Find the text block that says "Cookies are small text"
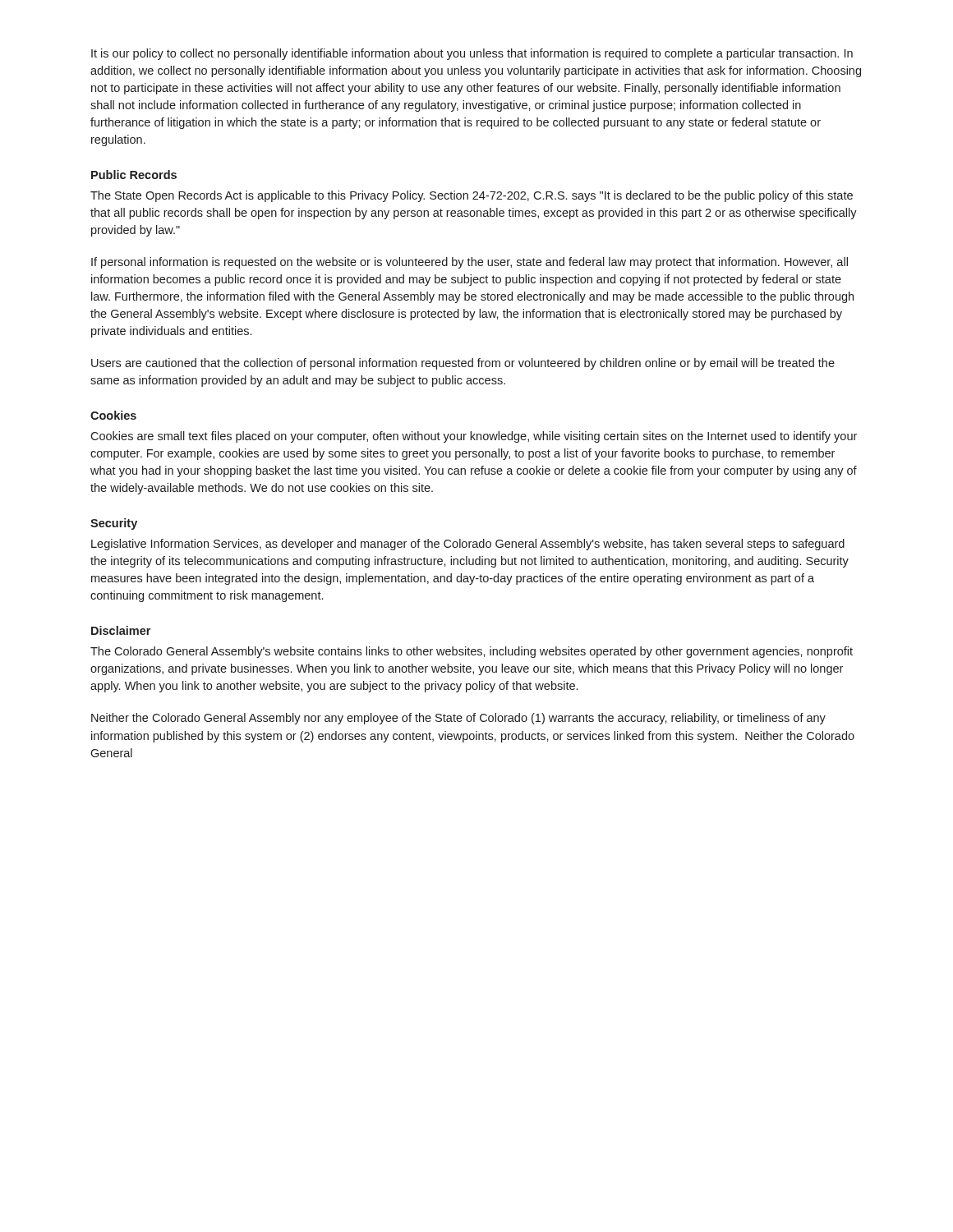953x1232 pixels. click(x=474, y=462)
